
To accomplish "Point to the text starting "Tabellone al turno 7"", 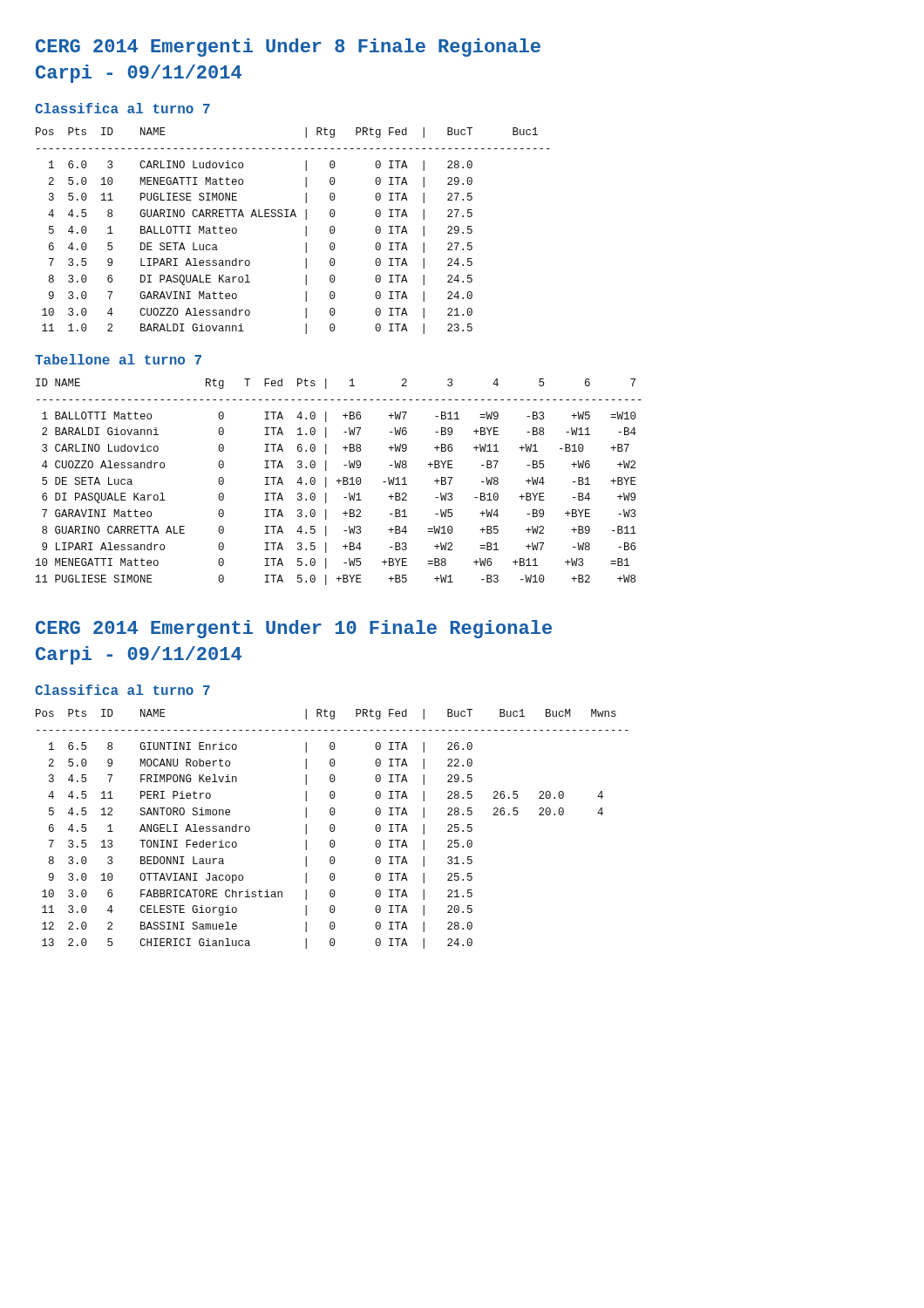I will tap(119, 361).
